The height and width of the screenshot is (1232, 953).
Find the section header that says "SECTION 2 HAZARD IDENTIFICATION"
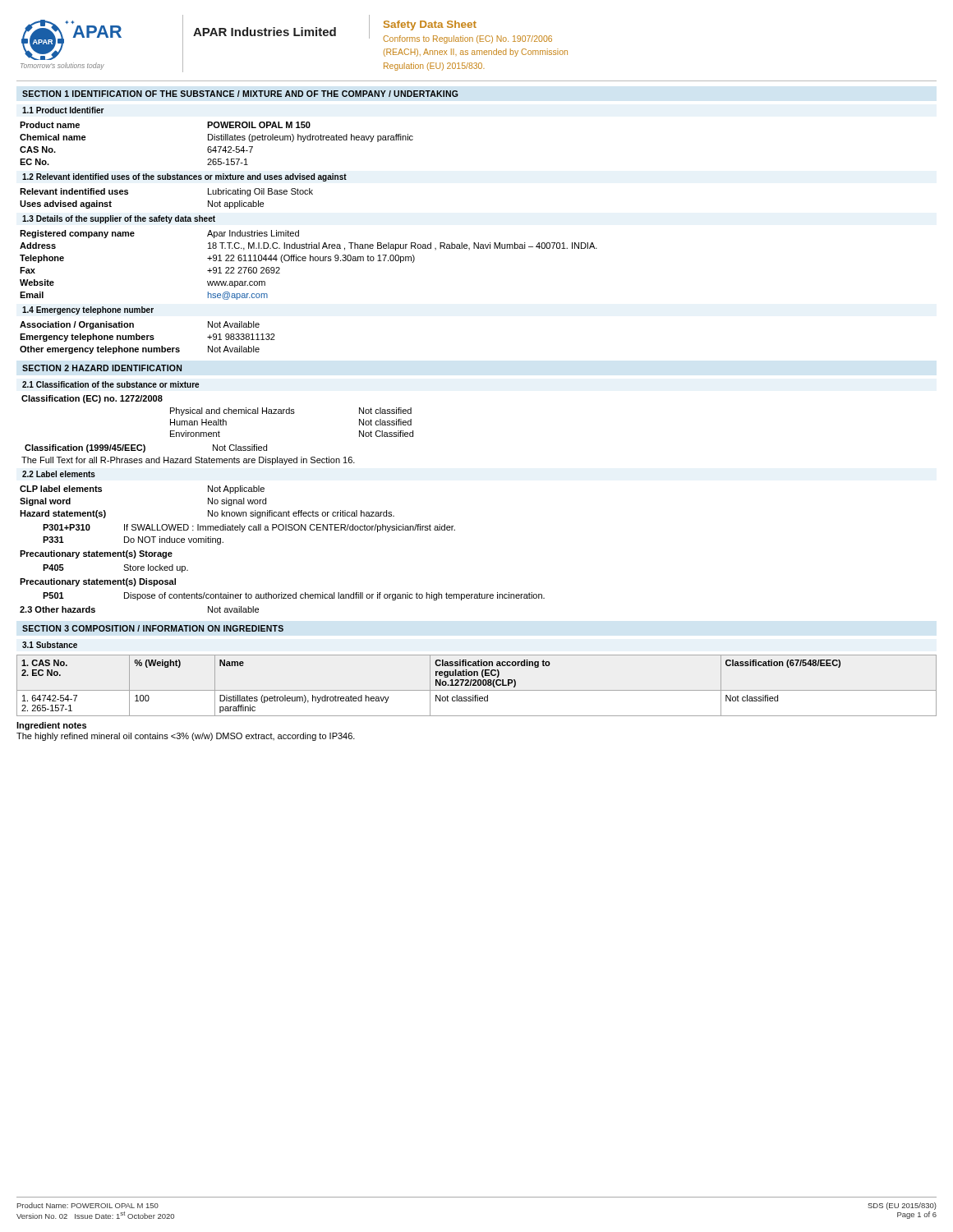[102, 368]
